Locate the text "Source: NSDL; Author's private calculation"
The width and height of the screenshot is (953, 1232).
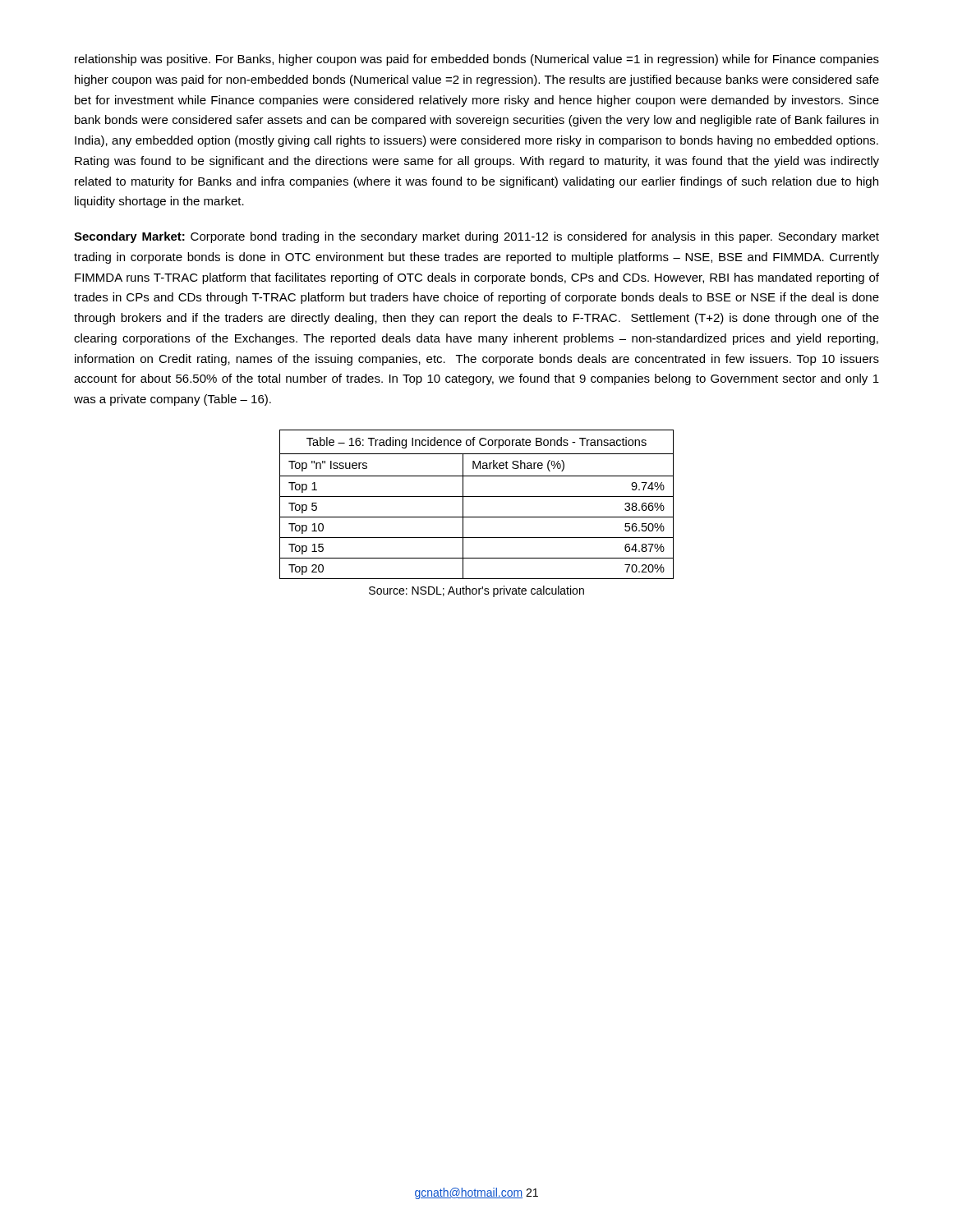tap(476, 590)
